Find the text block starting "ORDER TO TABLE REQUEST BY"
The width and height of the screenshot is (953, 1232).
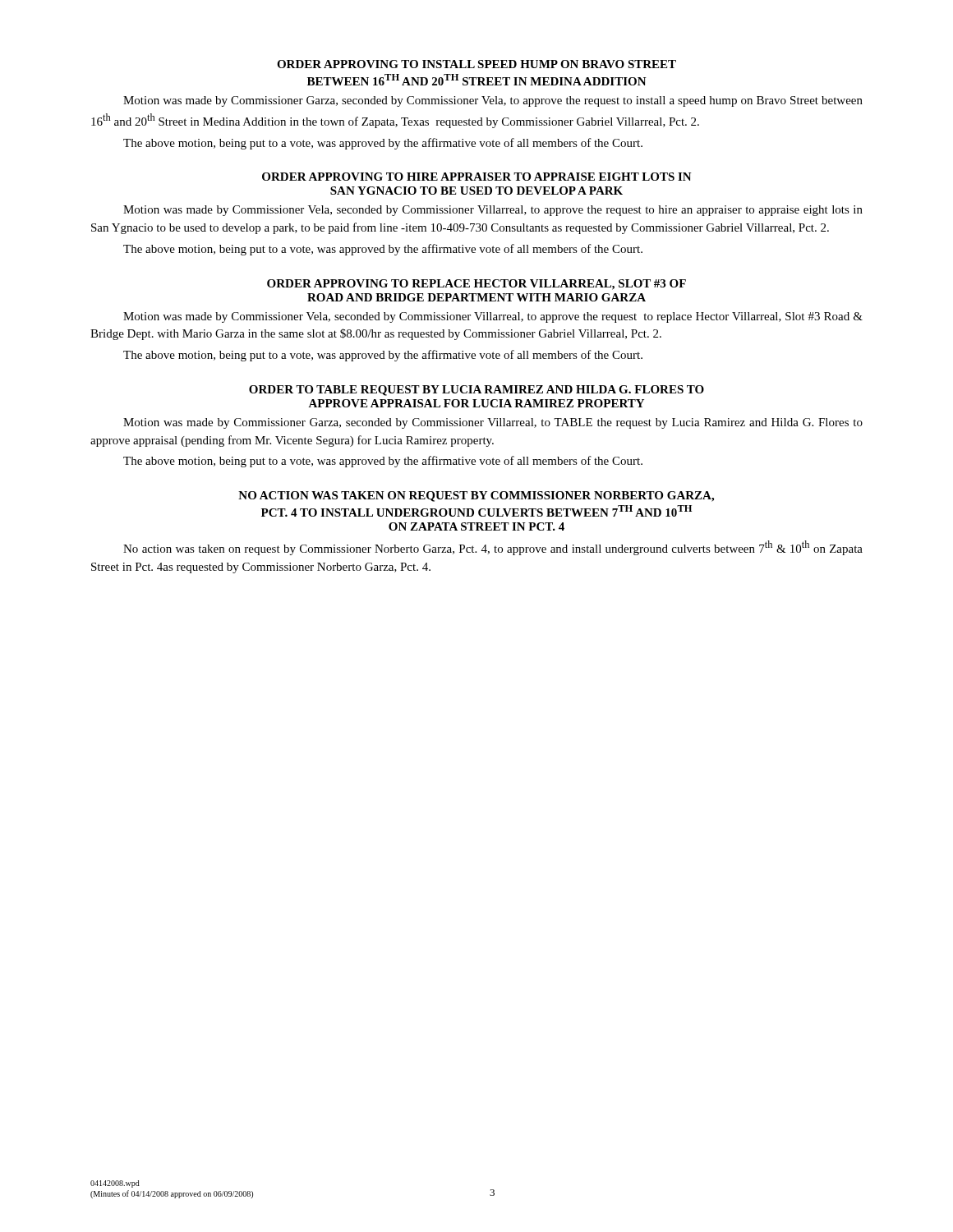click(x=476, y=396)
